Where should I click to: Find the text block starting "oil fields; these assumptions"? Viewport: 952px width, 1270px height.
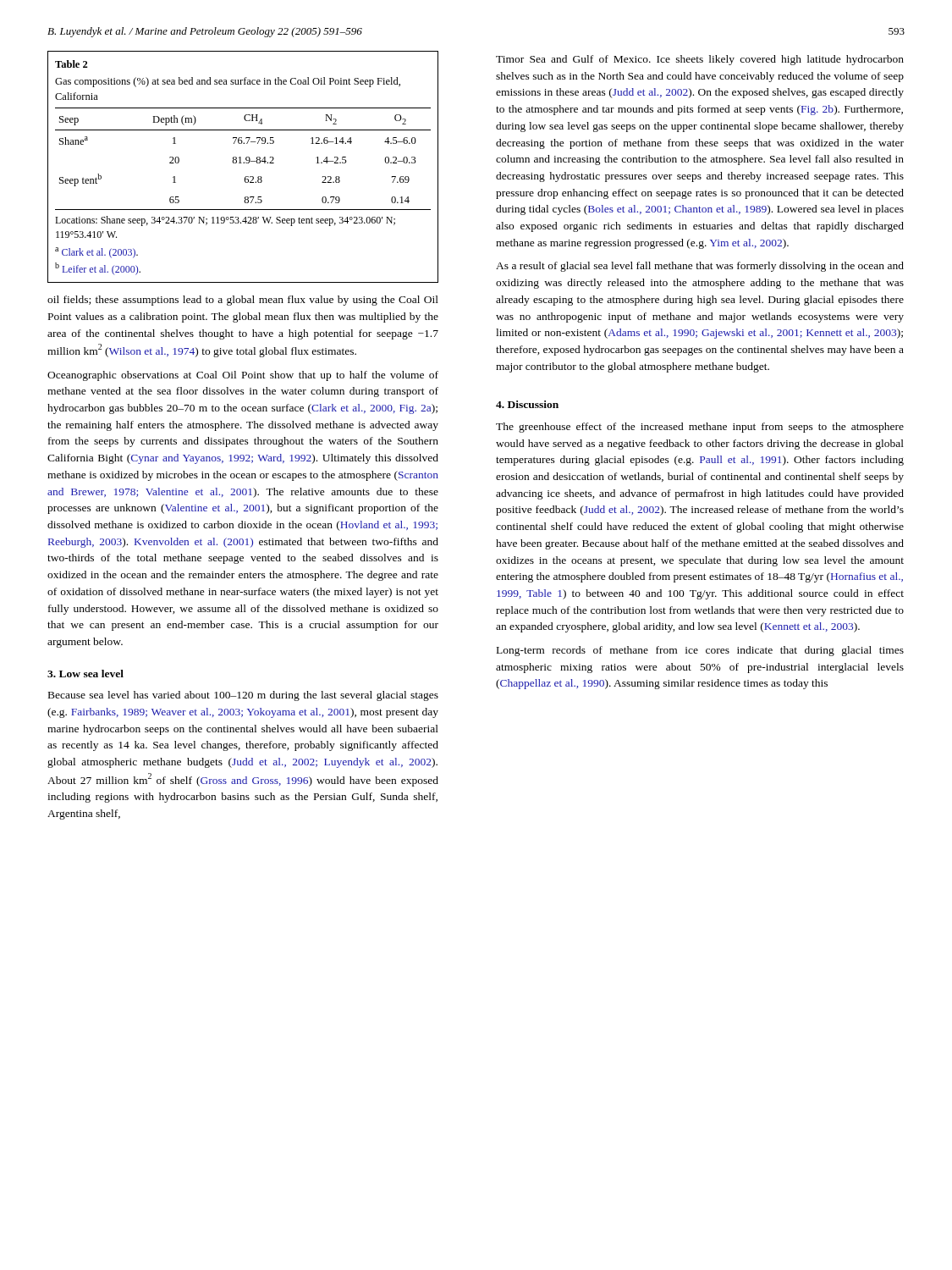(x=243, y=325)
